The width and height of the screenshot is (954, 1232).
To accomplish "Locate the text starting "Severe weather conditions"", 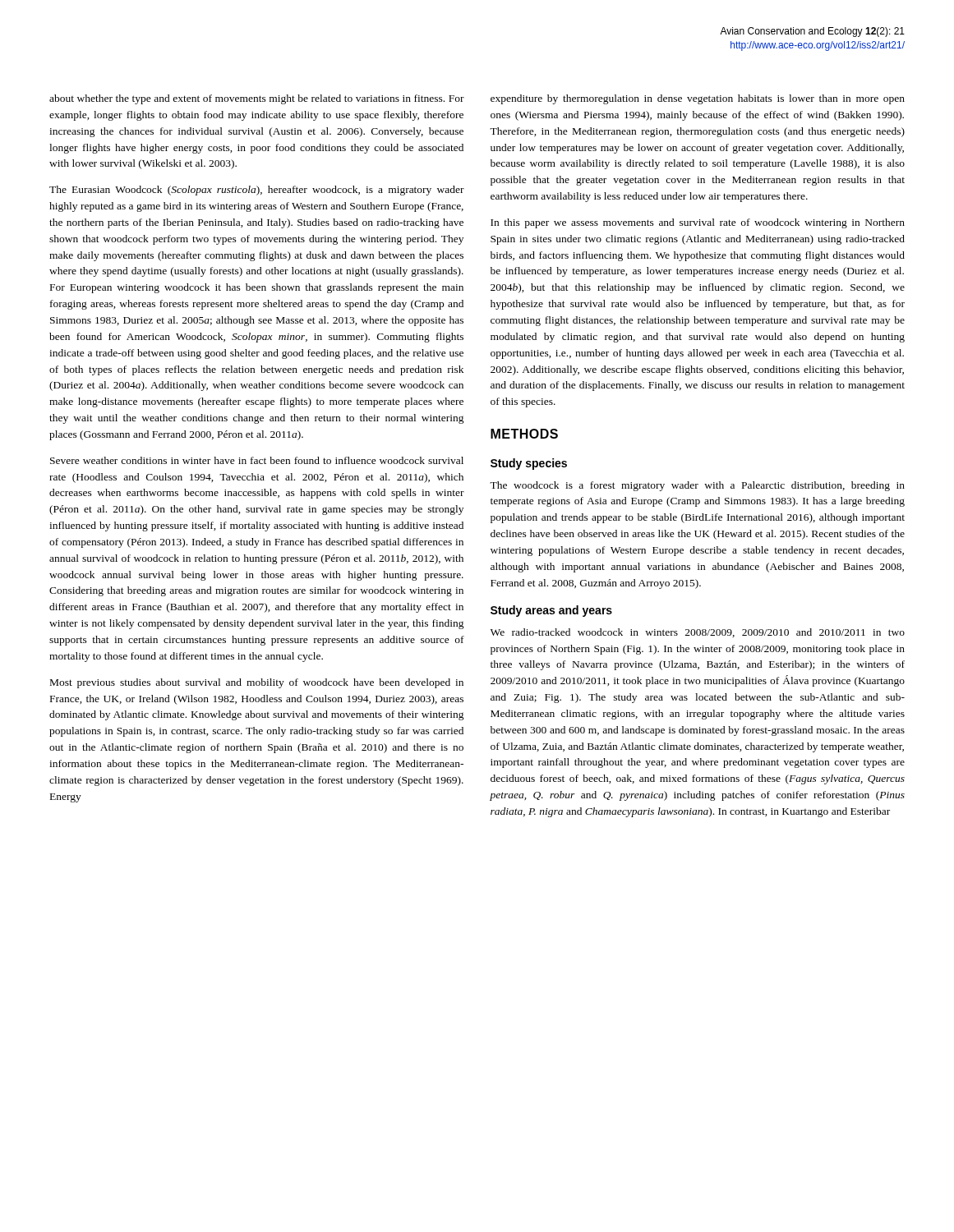I will [257, 558].
